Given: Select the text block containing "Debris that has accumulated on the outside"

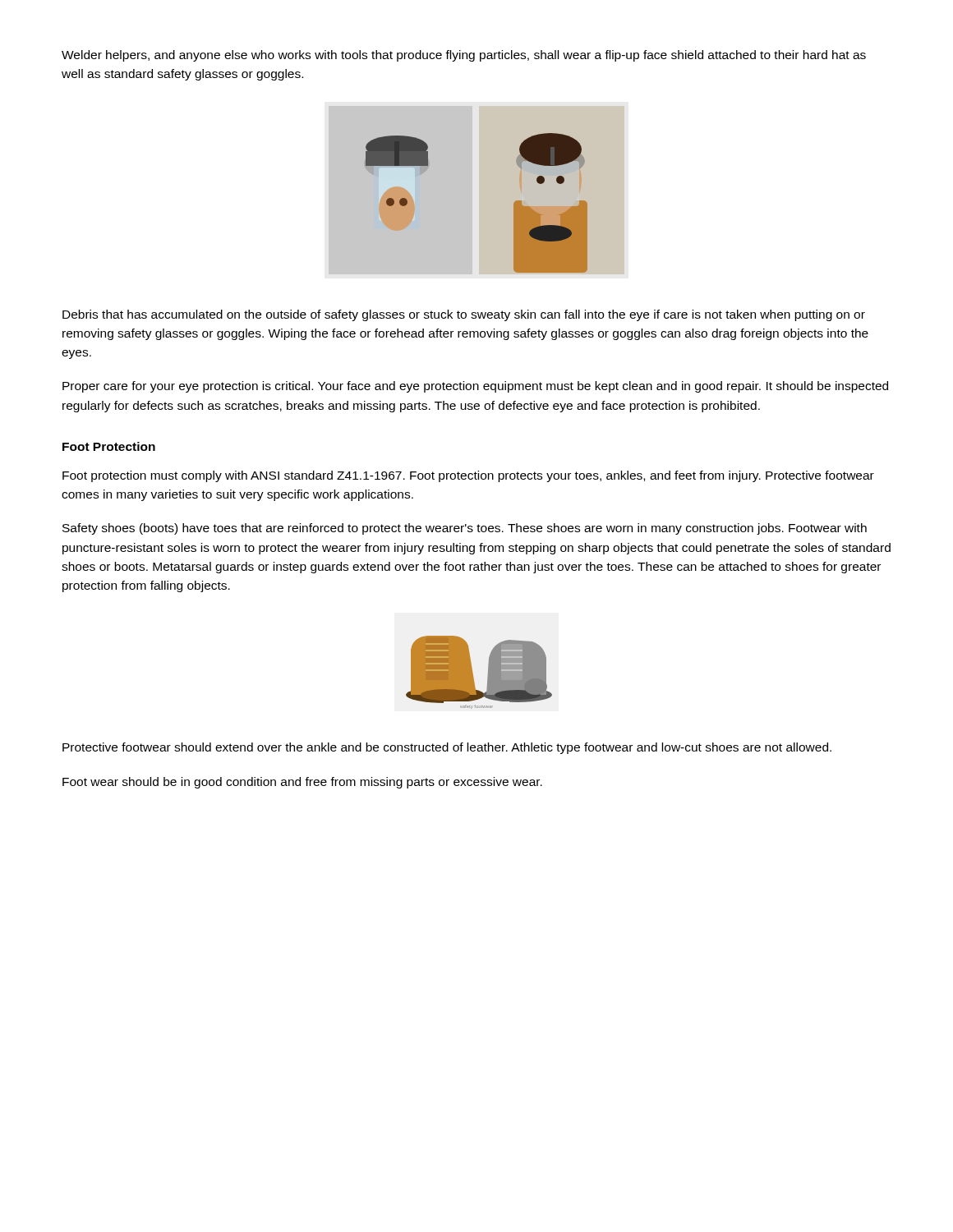Looking at the screenshot, I should [x=465, y=333].
